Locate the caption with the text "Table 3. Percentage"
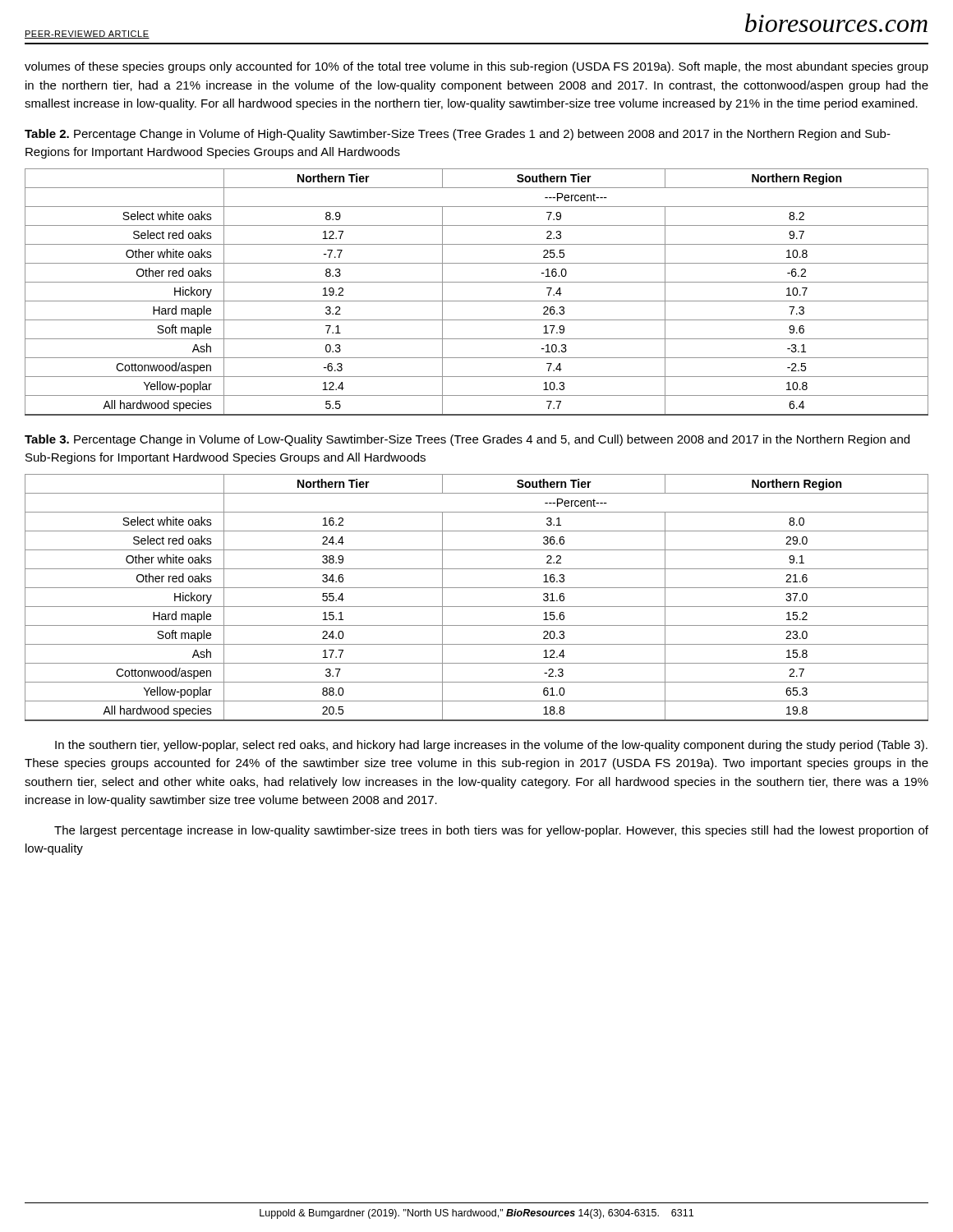 click(x=468, y=448)
